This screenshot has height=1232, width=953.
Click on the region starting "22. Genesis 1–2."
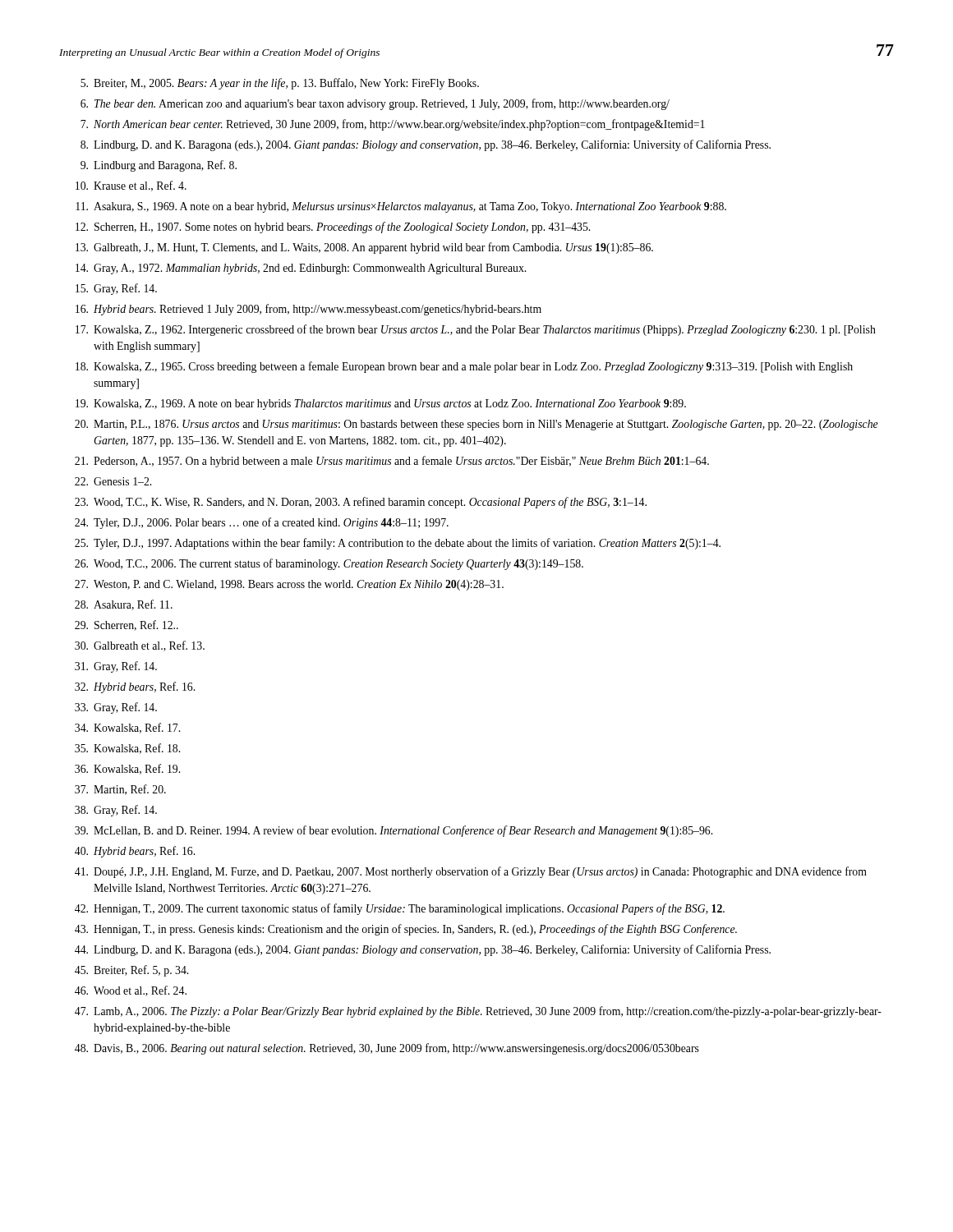click(113, 481)
